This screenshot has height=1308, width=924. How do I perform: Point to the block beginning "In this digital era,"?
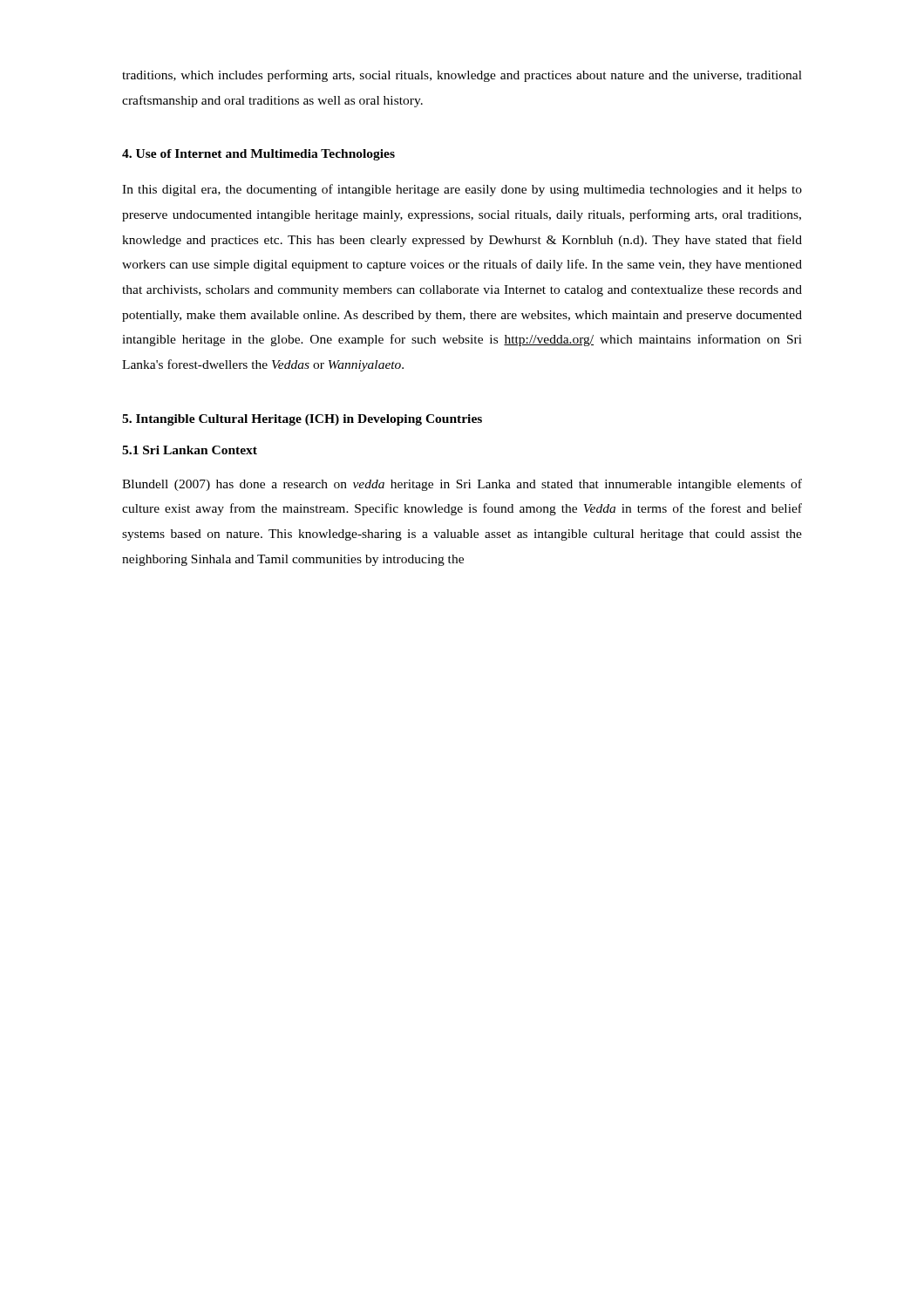click(x=462, y=277)
